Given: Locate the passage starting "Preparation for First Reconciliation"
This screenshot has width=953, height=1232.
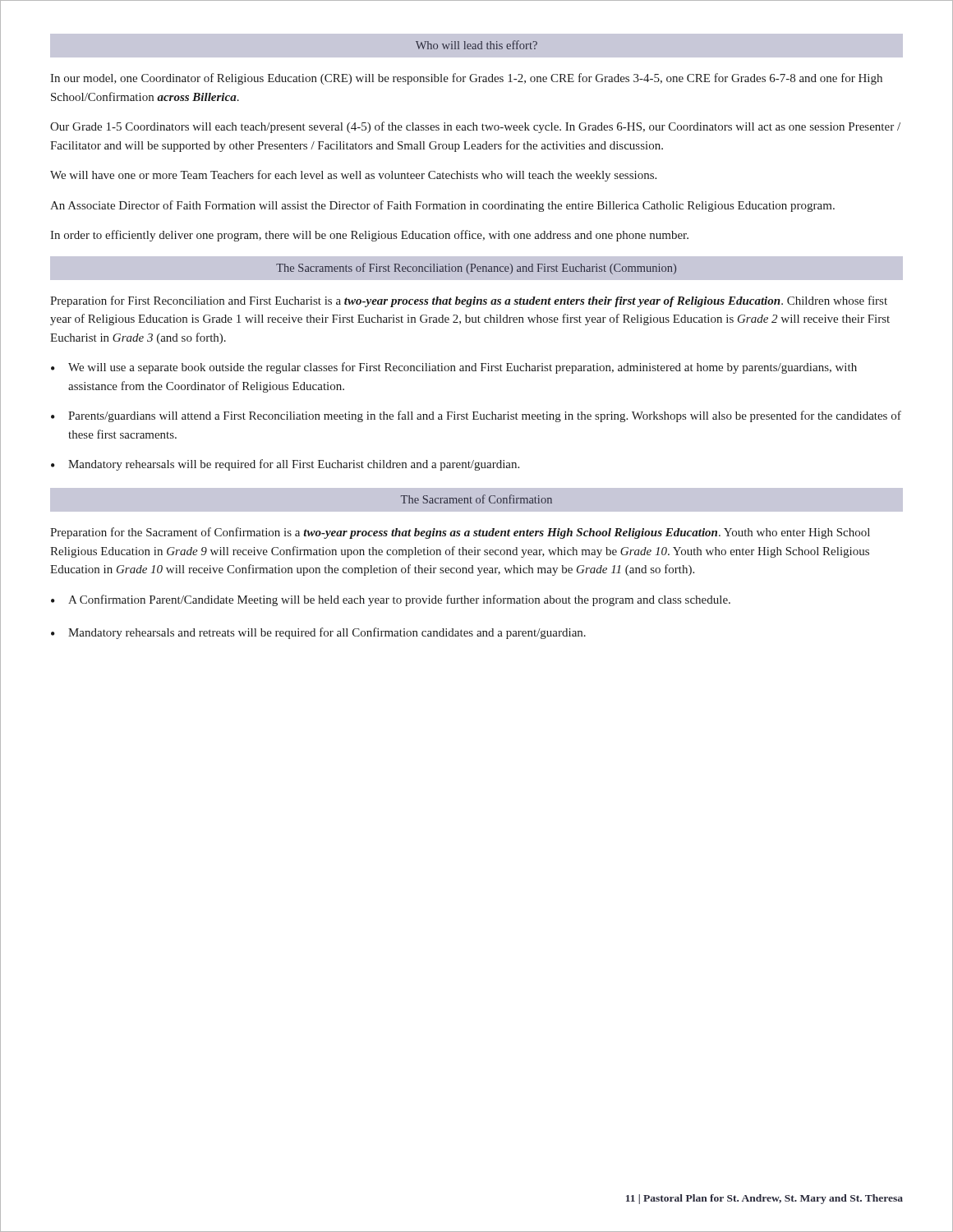Looking at the screenshot, I should pos(470,319).
